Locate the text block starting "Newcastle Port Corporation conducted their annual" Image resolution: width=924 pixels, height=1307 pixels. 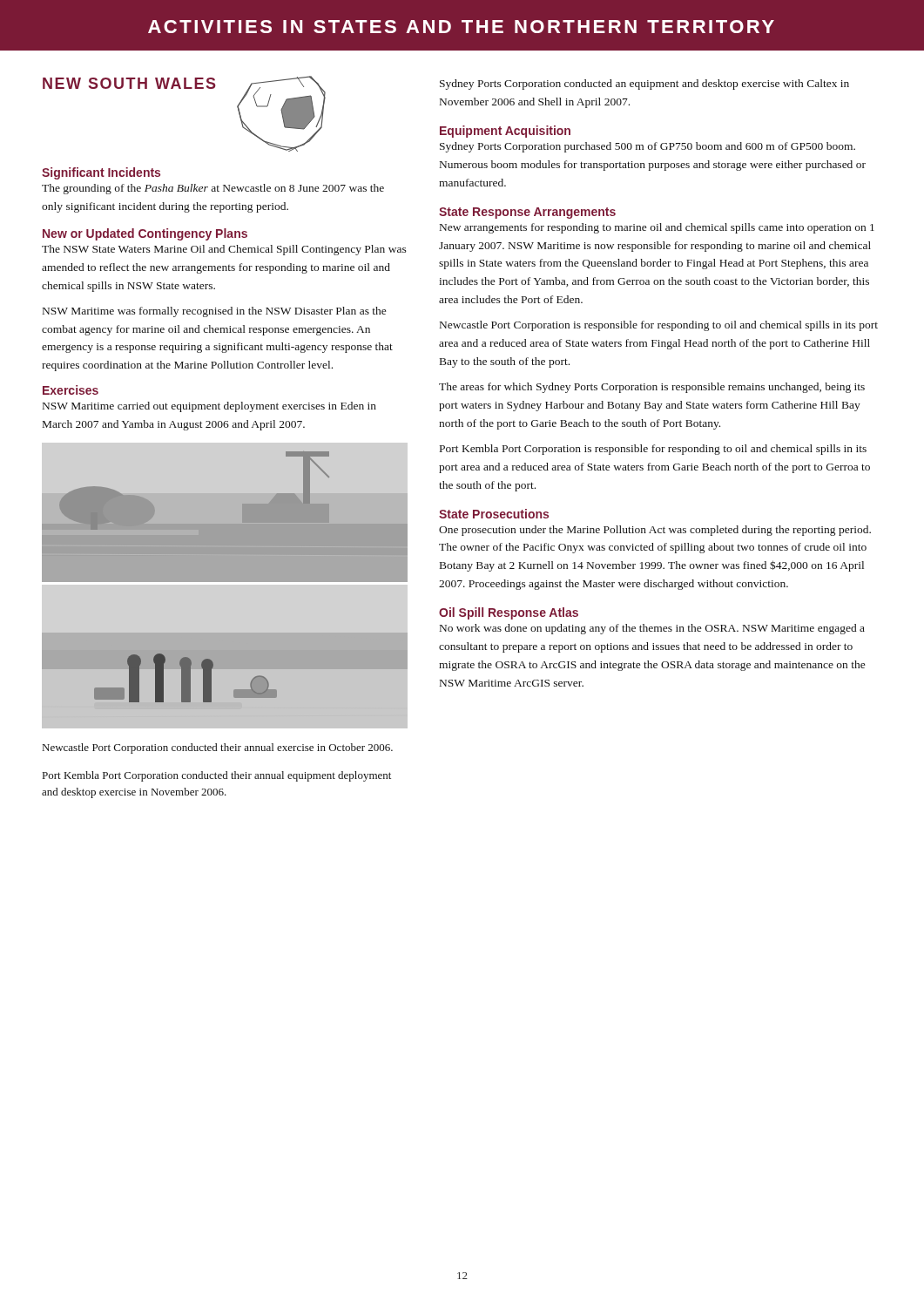click(218, 747)
